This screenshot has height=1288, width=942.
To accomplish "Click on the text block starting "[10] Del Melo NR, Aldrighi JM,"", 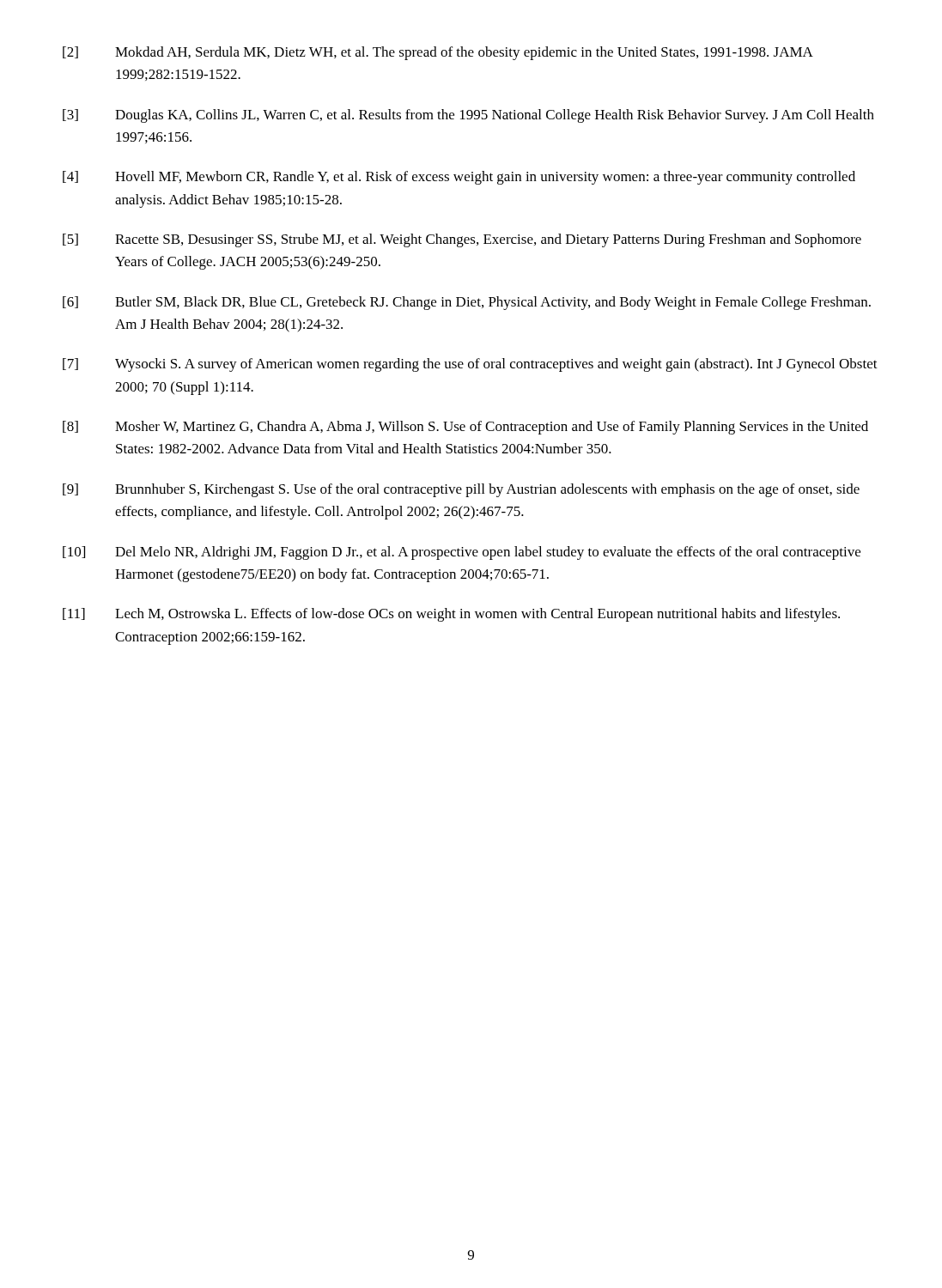I will (471, 563).
